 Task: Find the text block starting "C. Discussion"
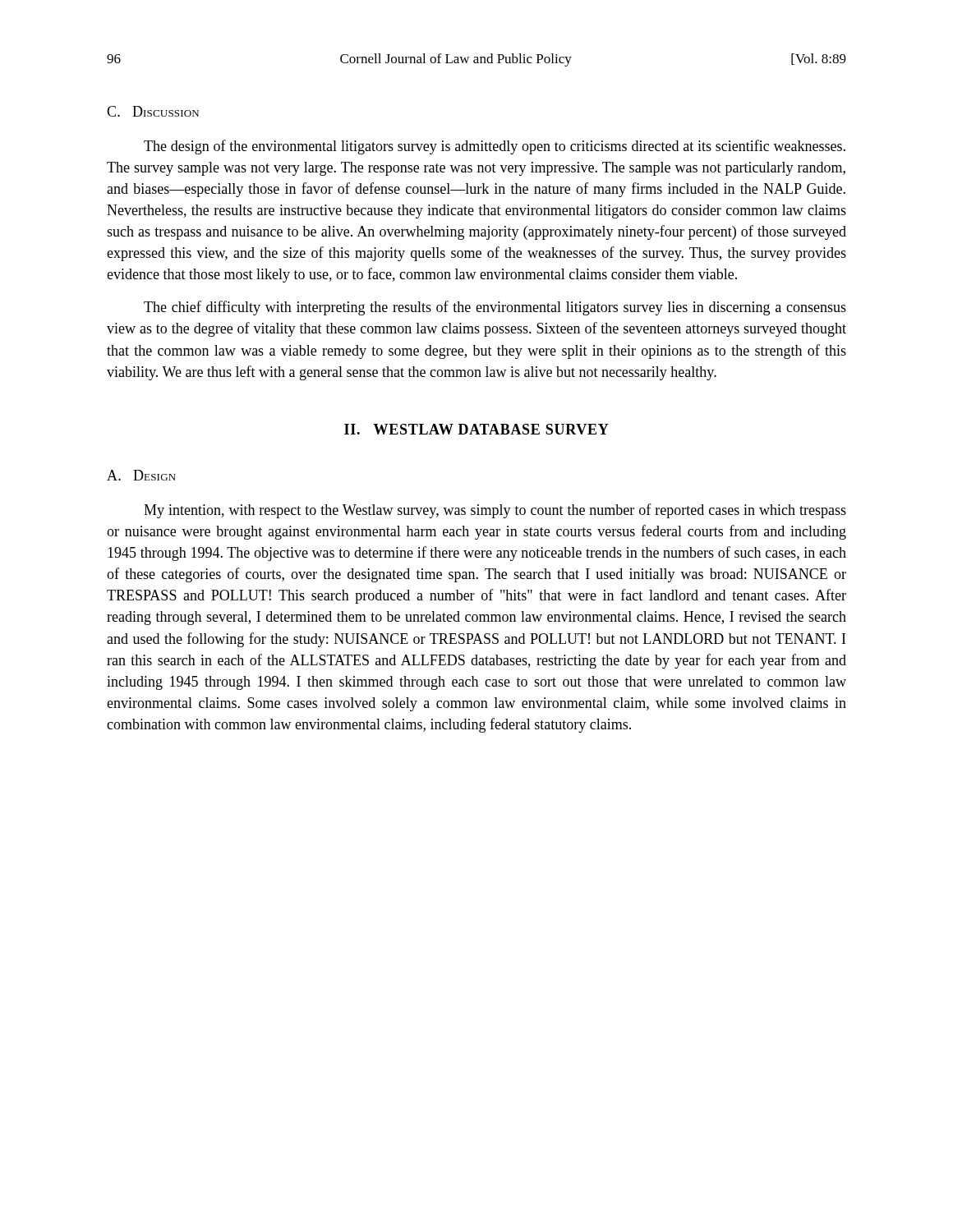(x=153, y=111)
